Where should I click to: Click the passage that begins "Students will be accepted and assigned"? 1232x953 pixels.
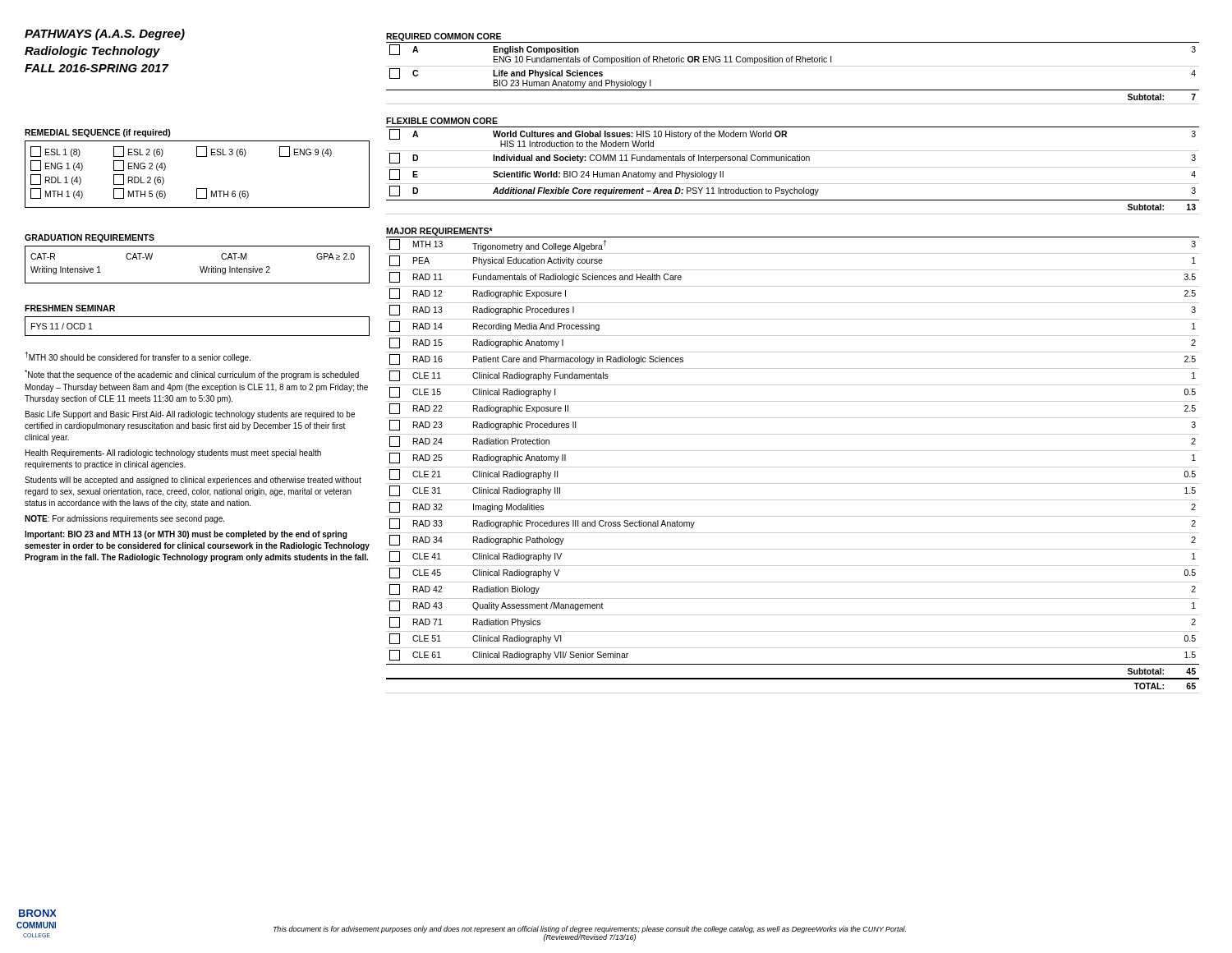[x=193, y=491]
